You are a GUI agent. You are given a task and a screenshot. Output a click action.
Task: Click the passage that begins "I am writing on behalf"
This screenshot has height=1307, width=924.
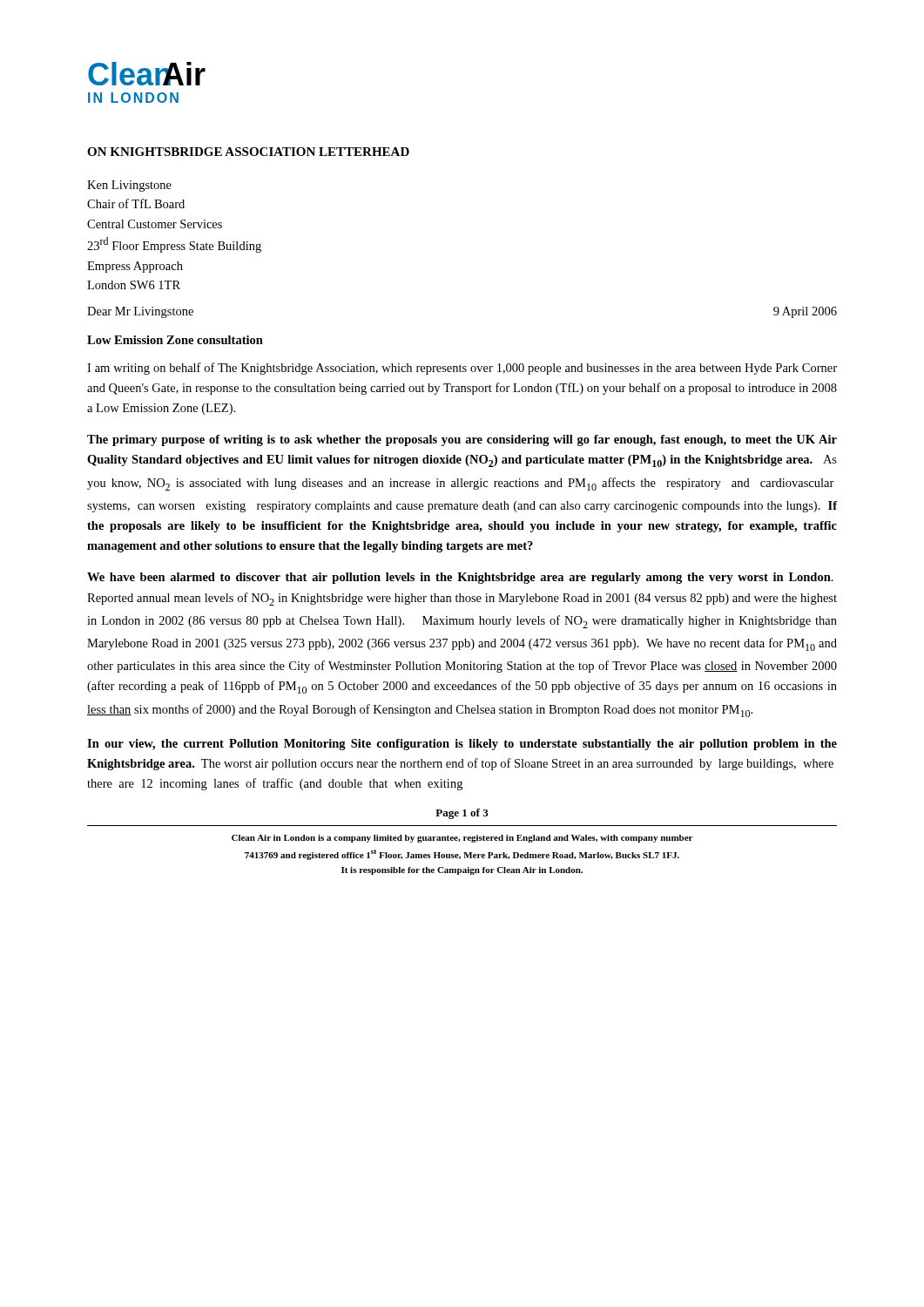click(x=462, y=388)
